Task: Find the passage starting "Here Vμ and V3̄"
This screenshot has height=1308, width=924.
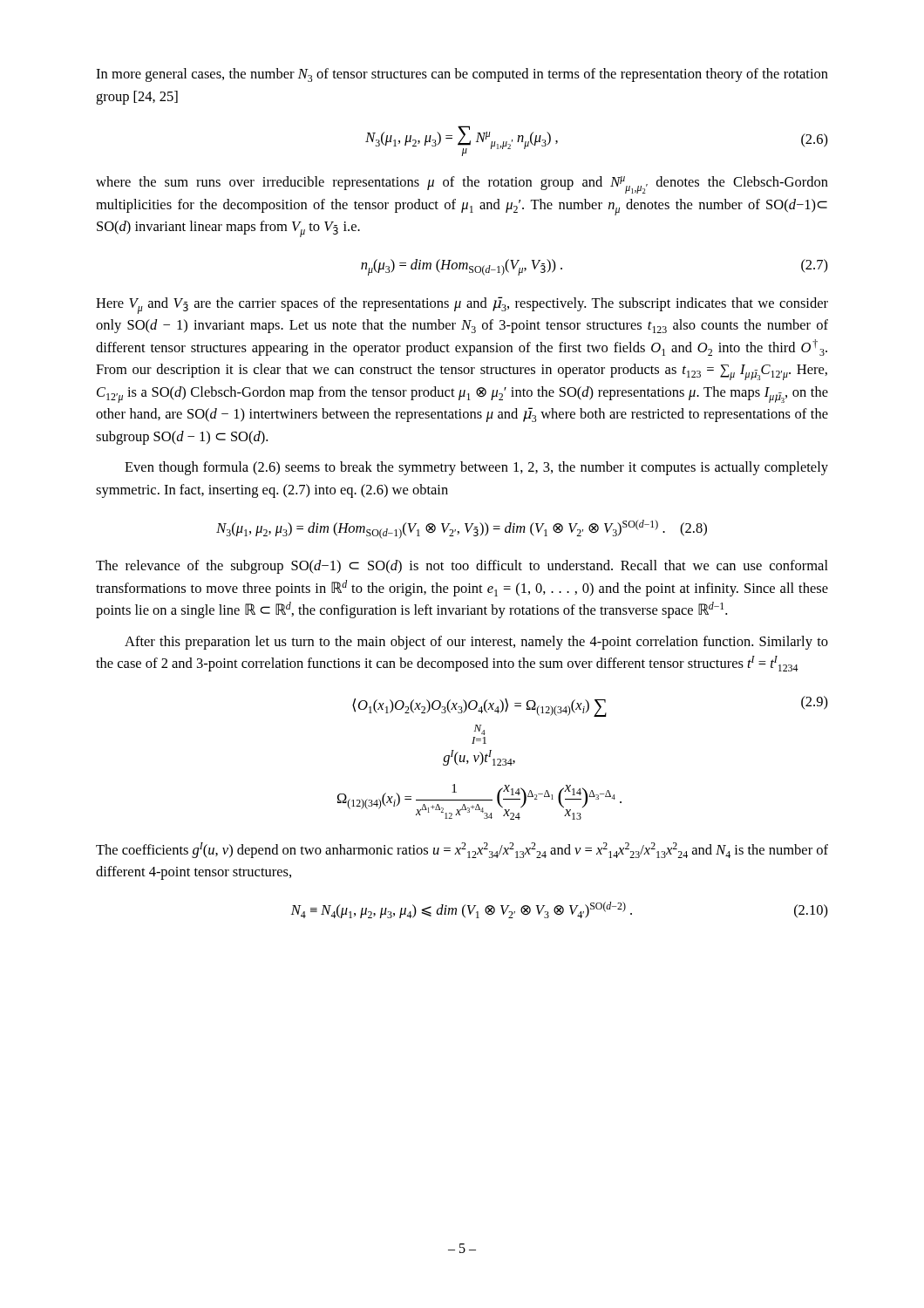Action: click(x=462, y=369)
